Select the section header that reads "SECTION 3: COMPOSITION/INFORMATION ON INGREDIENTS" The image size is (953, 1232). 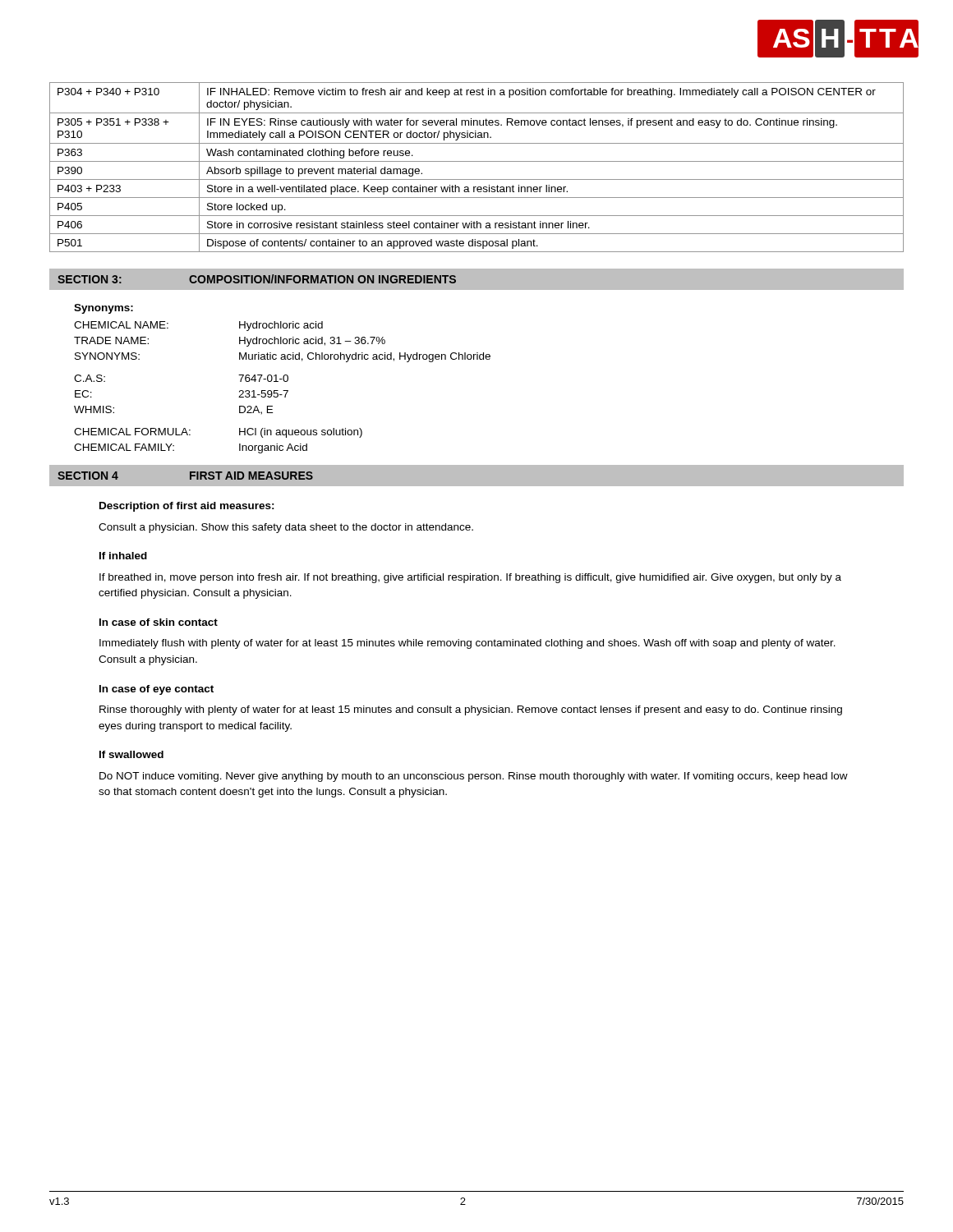257,279
